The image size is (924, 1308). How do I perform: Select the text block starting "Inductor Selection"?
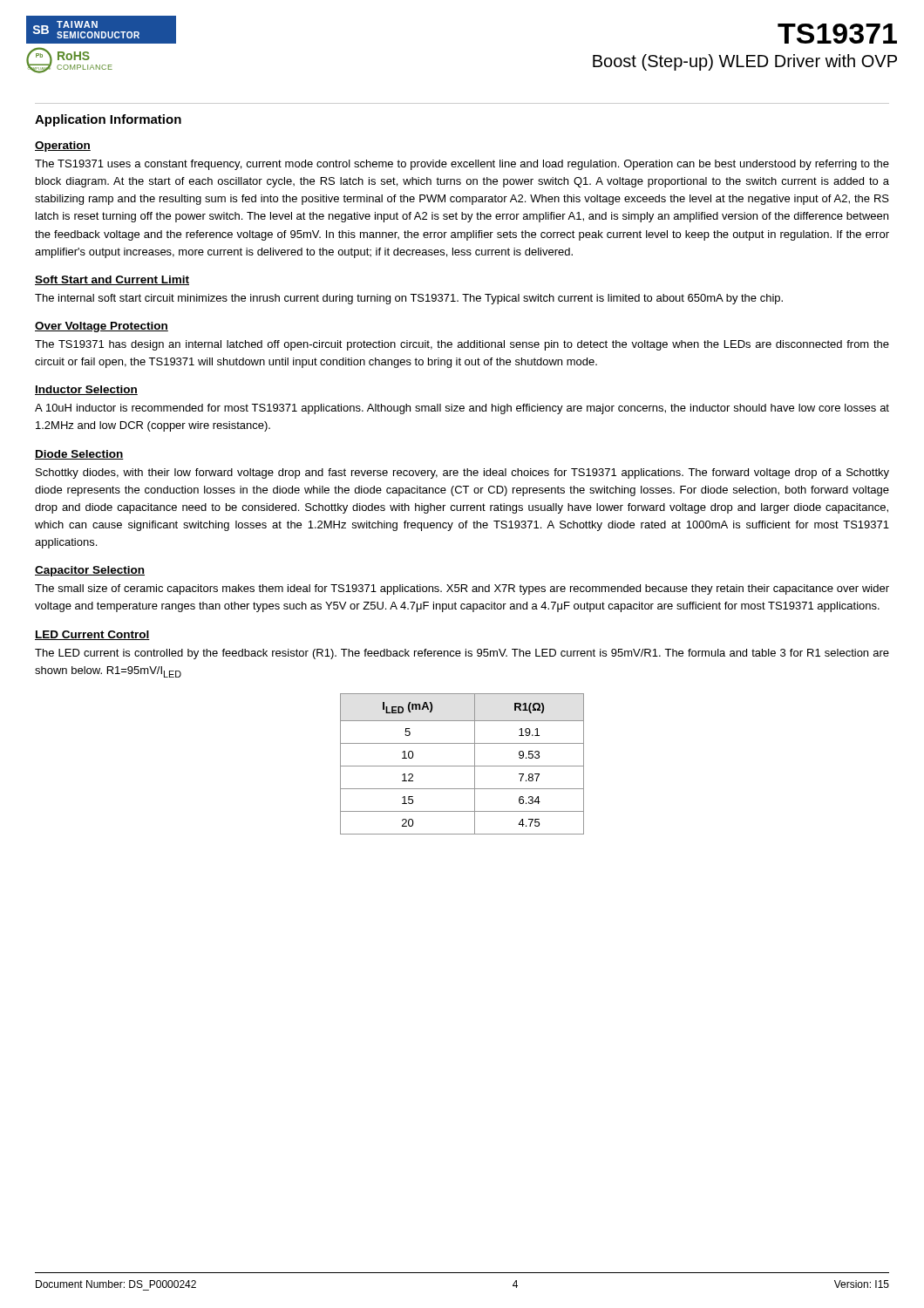[x=86, y=390]
